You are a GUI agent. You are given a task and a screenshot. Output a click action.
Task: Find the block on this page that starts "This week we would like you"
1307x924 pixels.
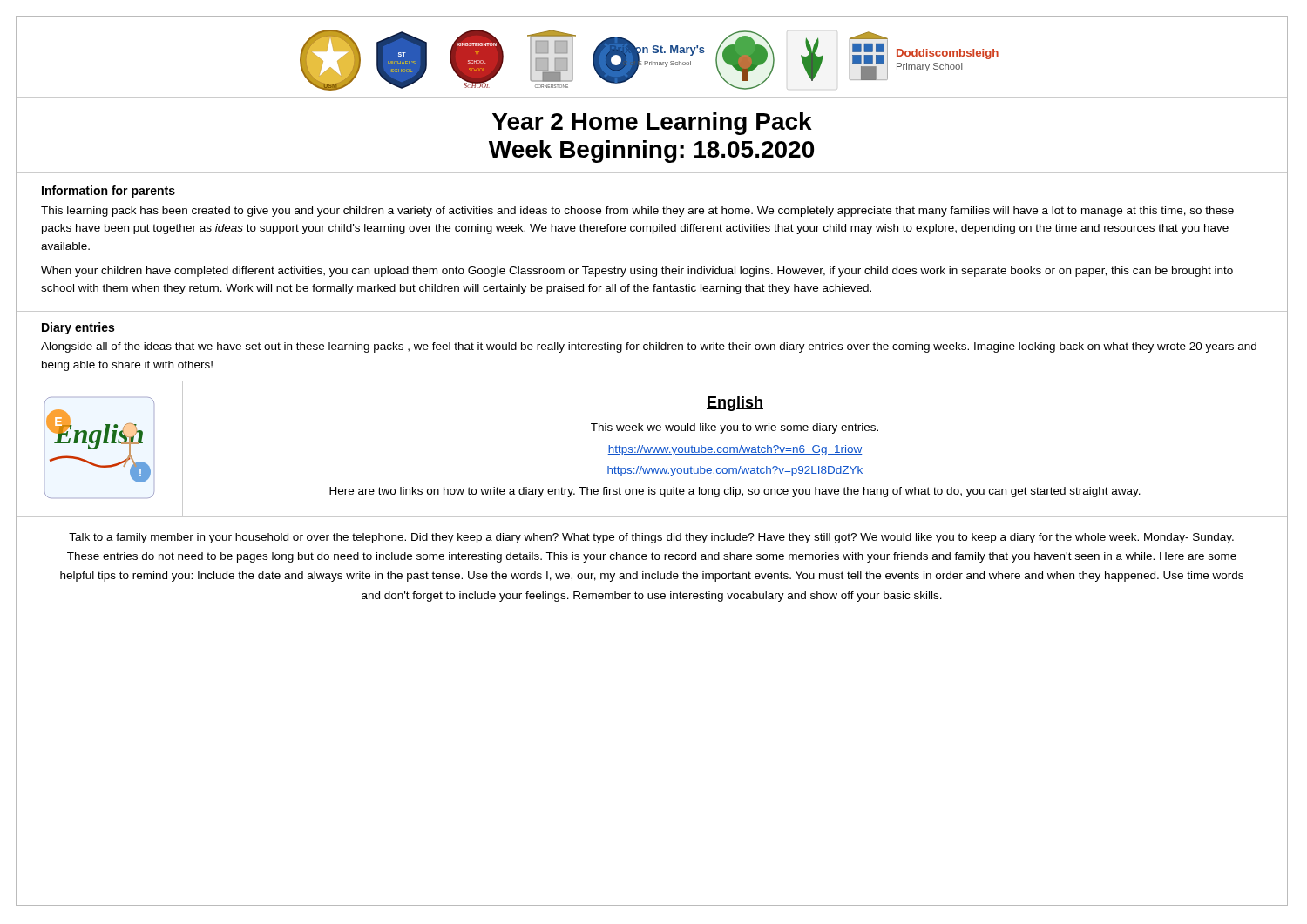click(735, 460)
